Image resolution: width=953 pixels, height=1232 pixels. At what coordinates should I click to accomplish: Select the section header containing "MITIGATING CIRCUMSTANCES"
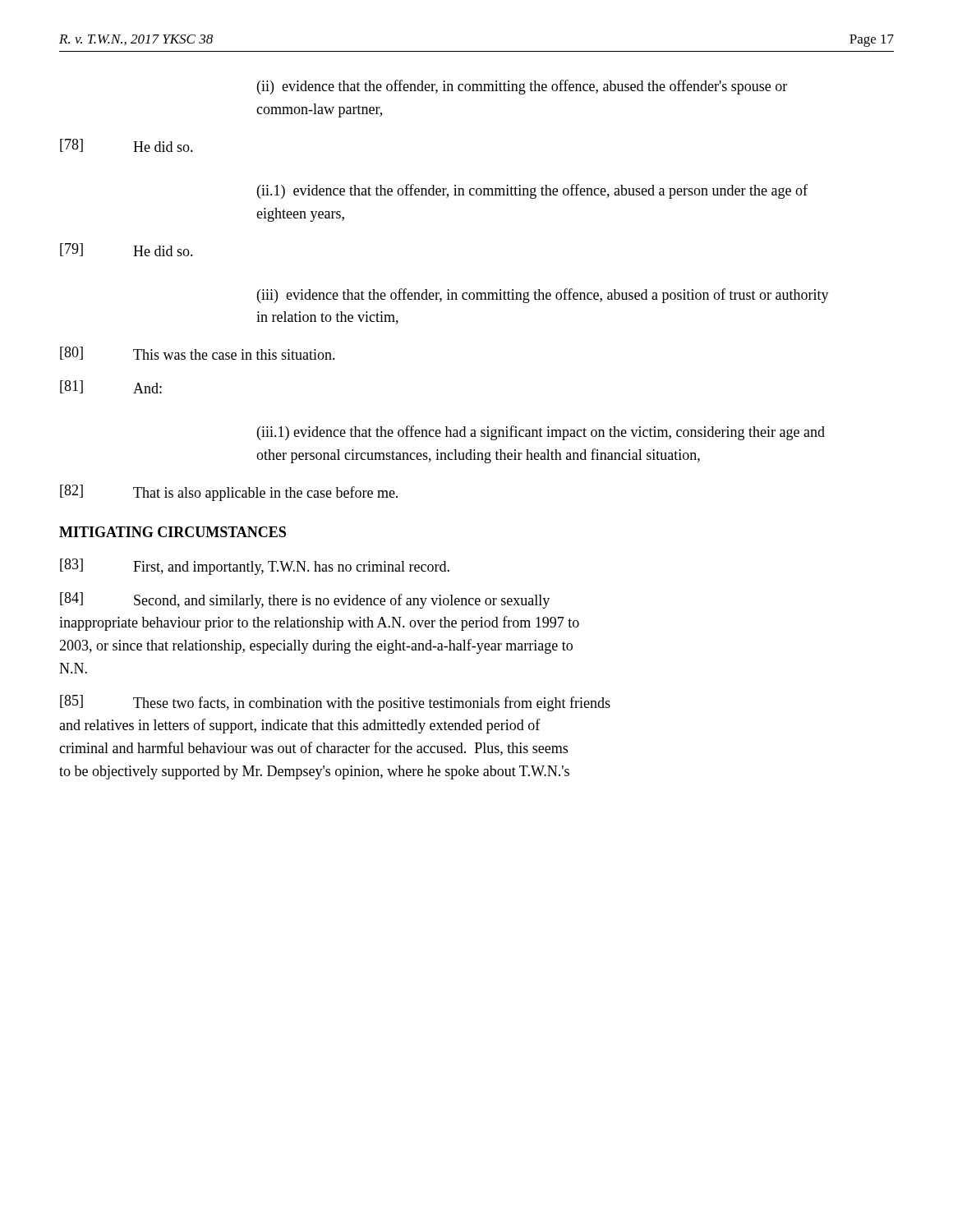(x=173, y=532)
